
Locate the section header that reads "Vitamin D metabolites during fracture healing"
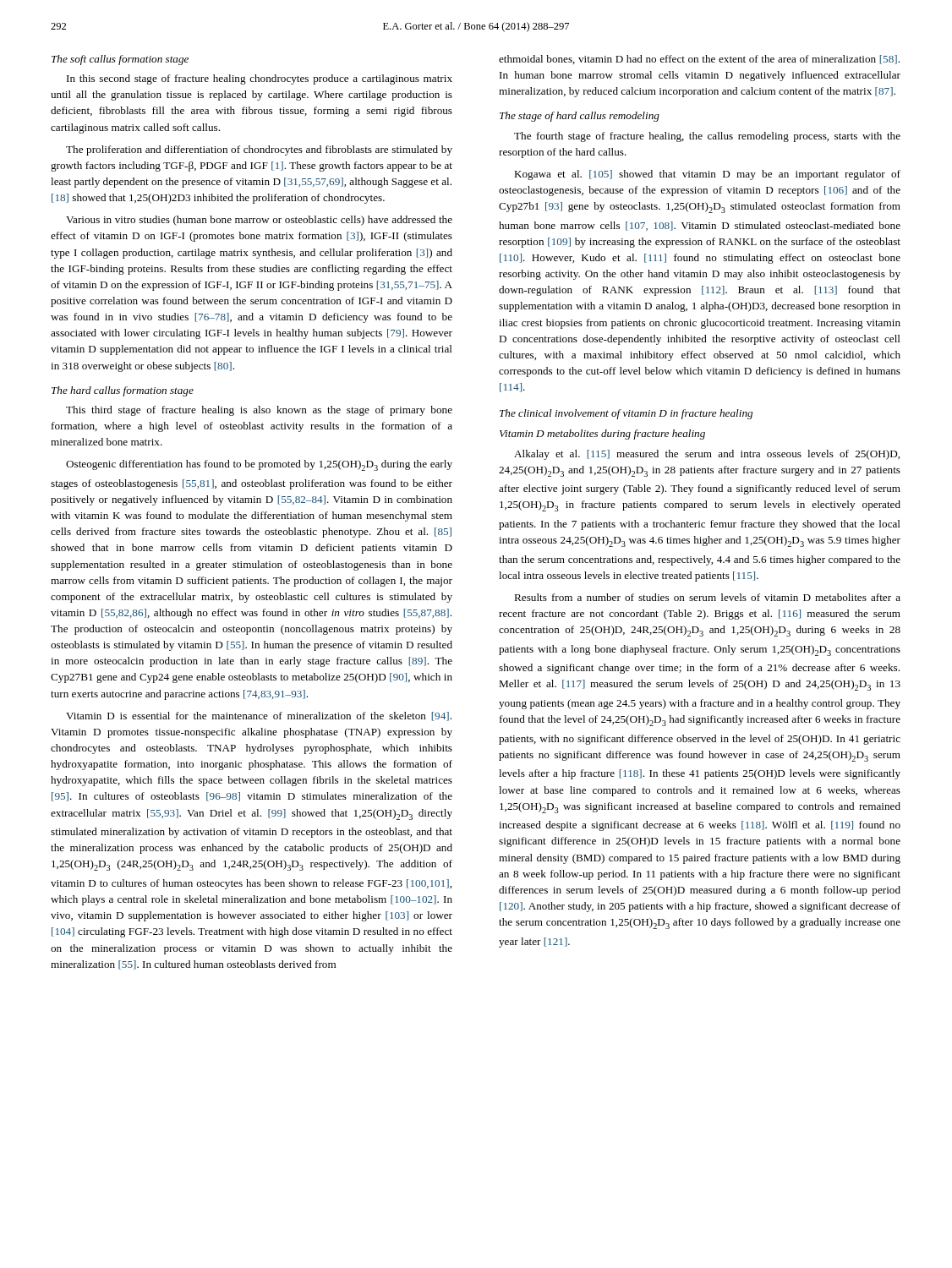[x=602, y=434]
